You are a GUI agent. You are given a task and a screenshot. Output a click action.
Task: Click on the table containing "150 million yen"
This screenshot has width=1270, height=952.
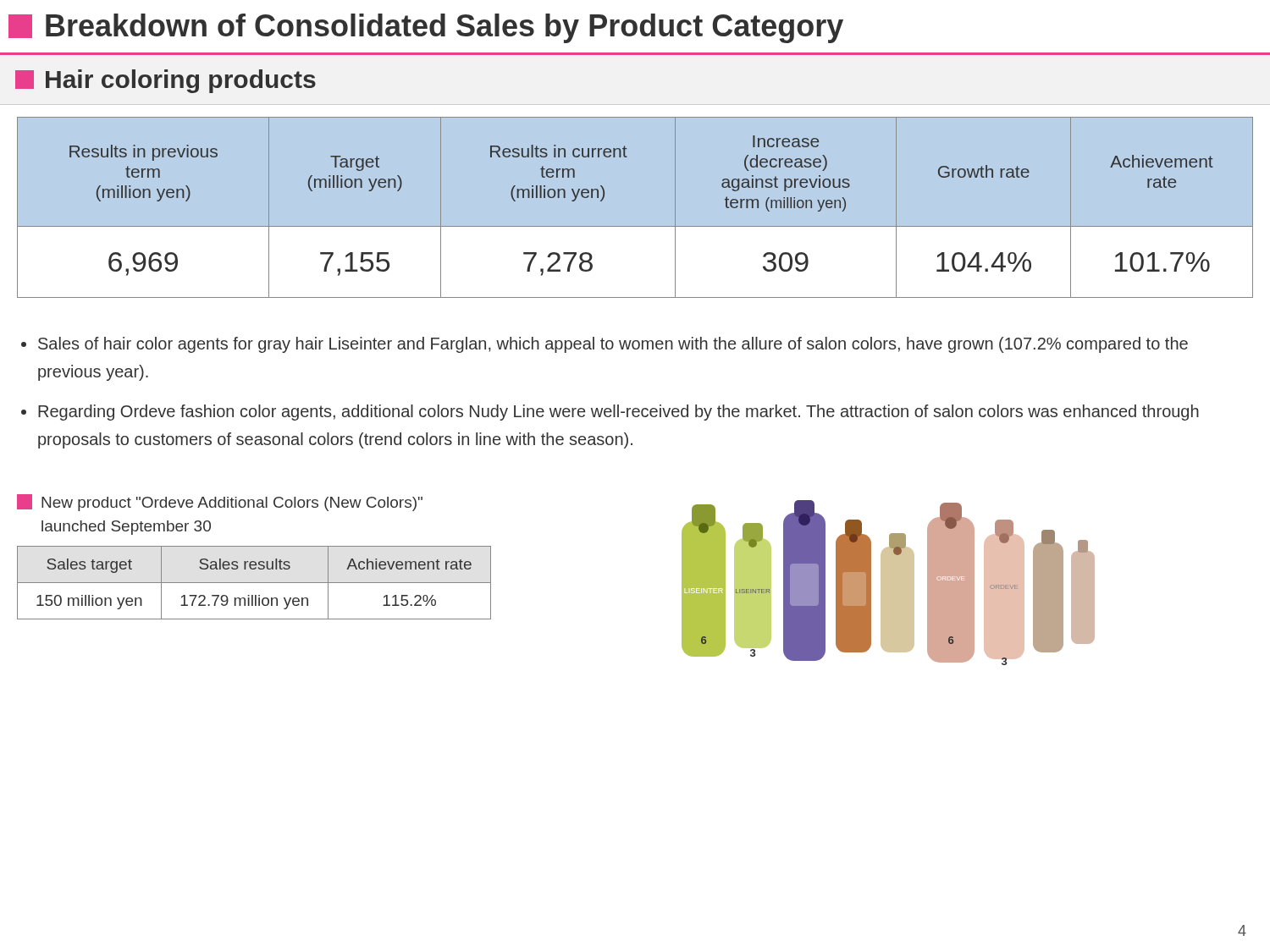coord(254,583)
